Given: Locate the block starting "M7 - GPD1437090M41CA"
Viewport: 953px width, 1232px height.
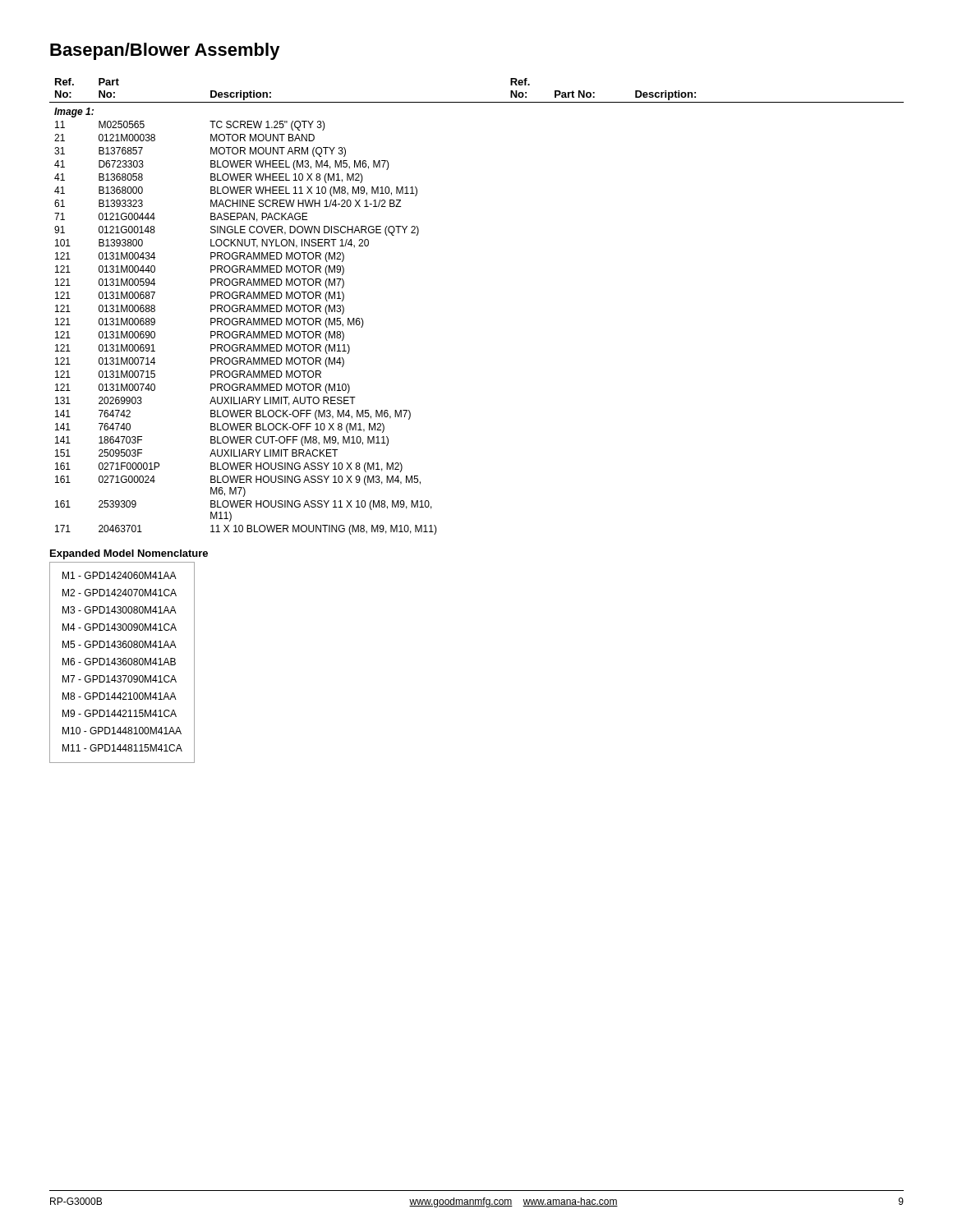Looking at the screenshot, I should (119, 679).
